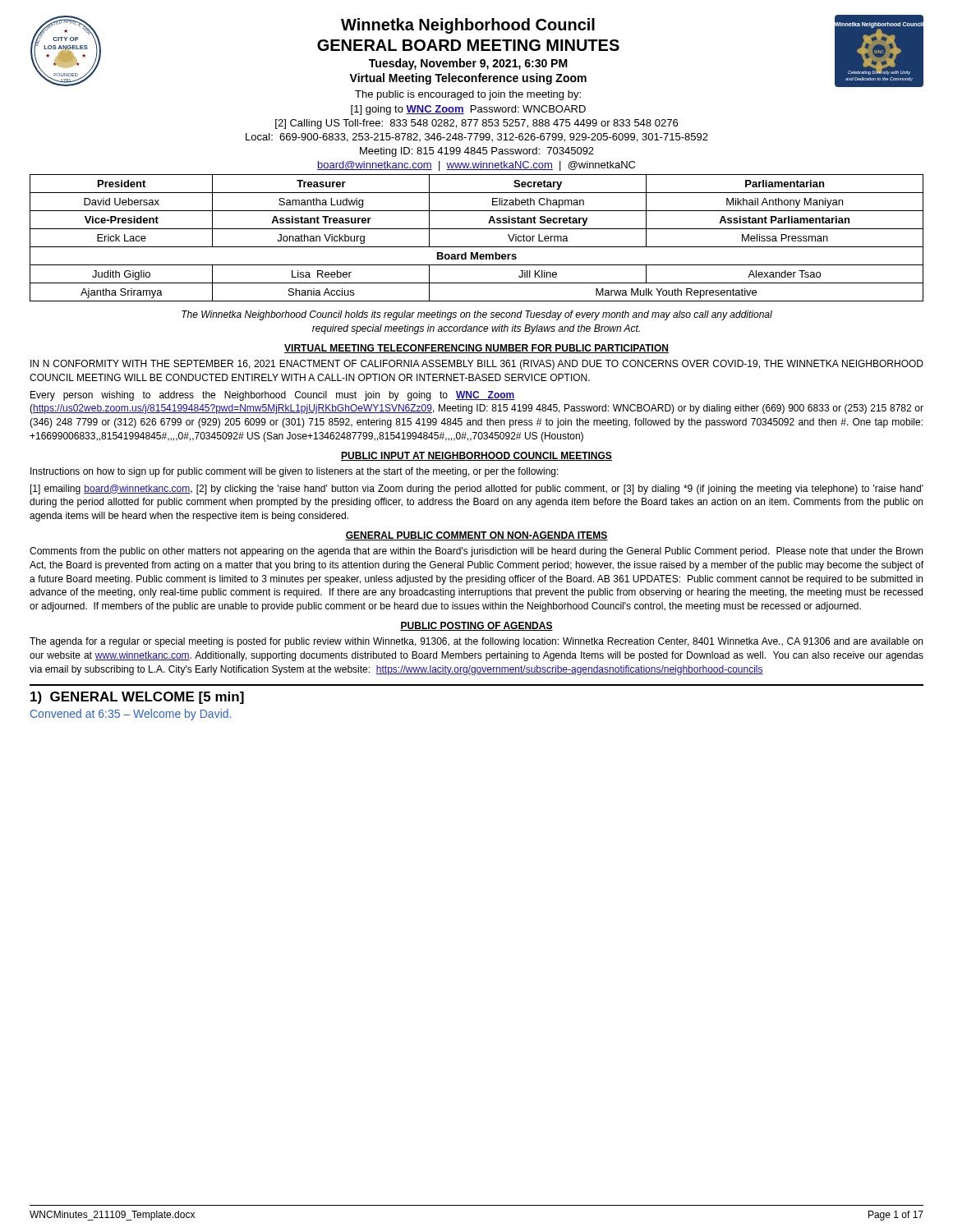The height and width of the screenshot is (1232, 953).
Task: Click on the text block containing "Every person wishing"
Action: (x=476, y=415)
